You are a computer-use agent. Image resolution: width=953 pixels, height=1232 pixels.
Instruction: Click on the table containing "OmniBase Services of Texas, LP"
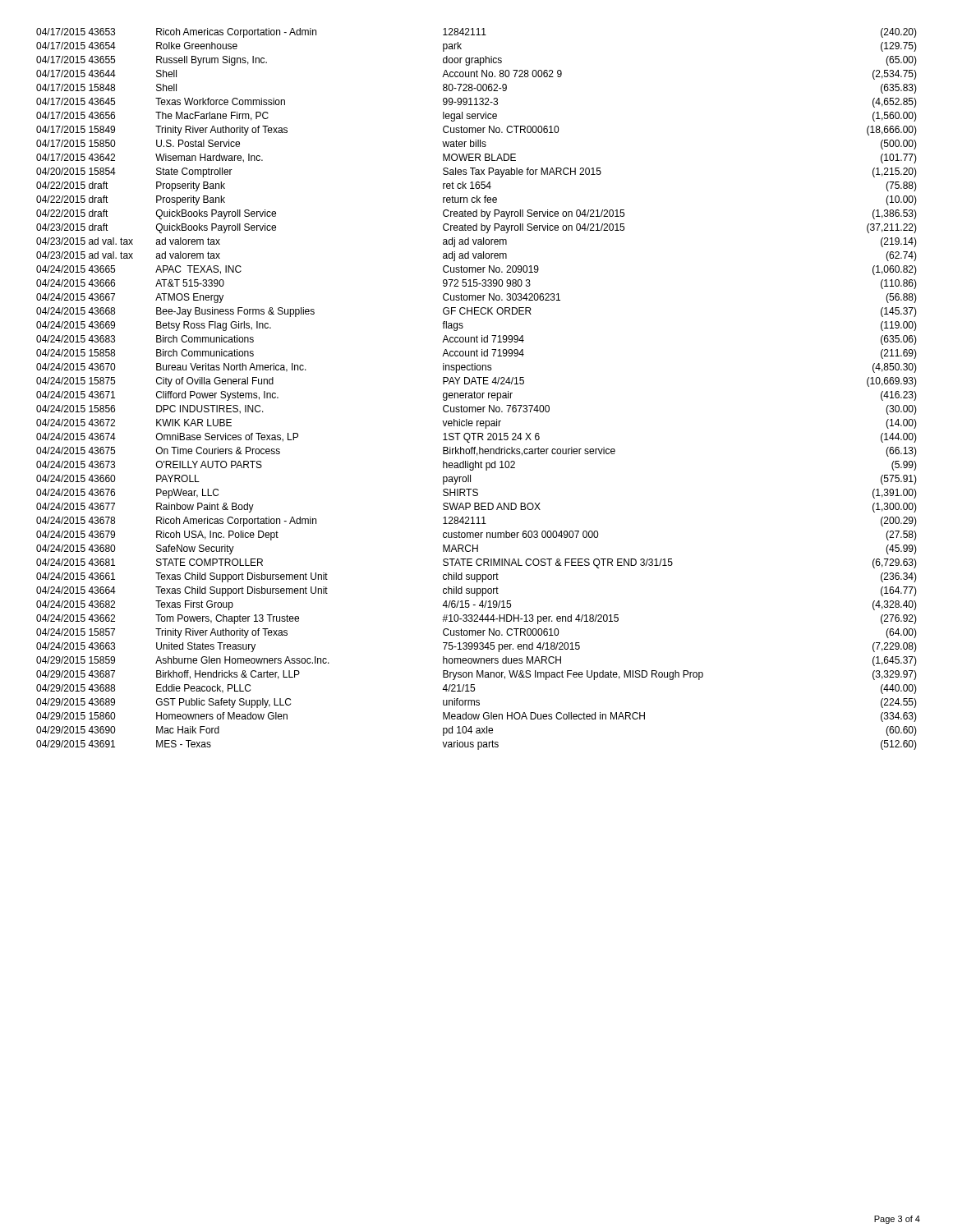tap(476, 388)
